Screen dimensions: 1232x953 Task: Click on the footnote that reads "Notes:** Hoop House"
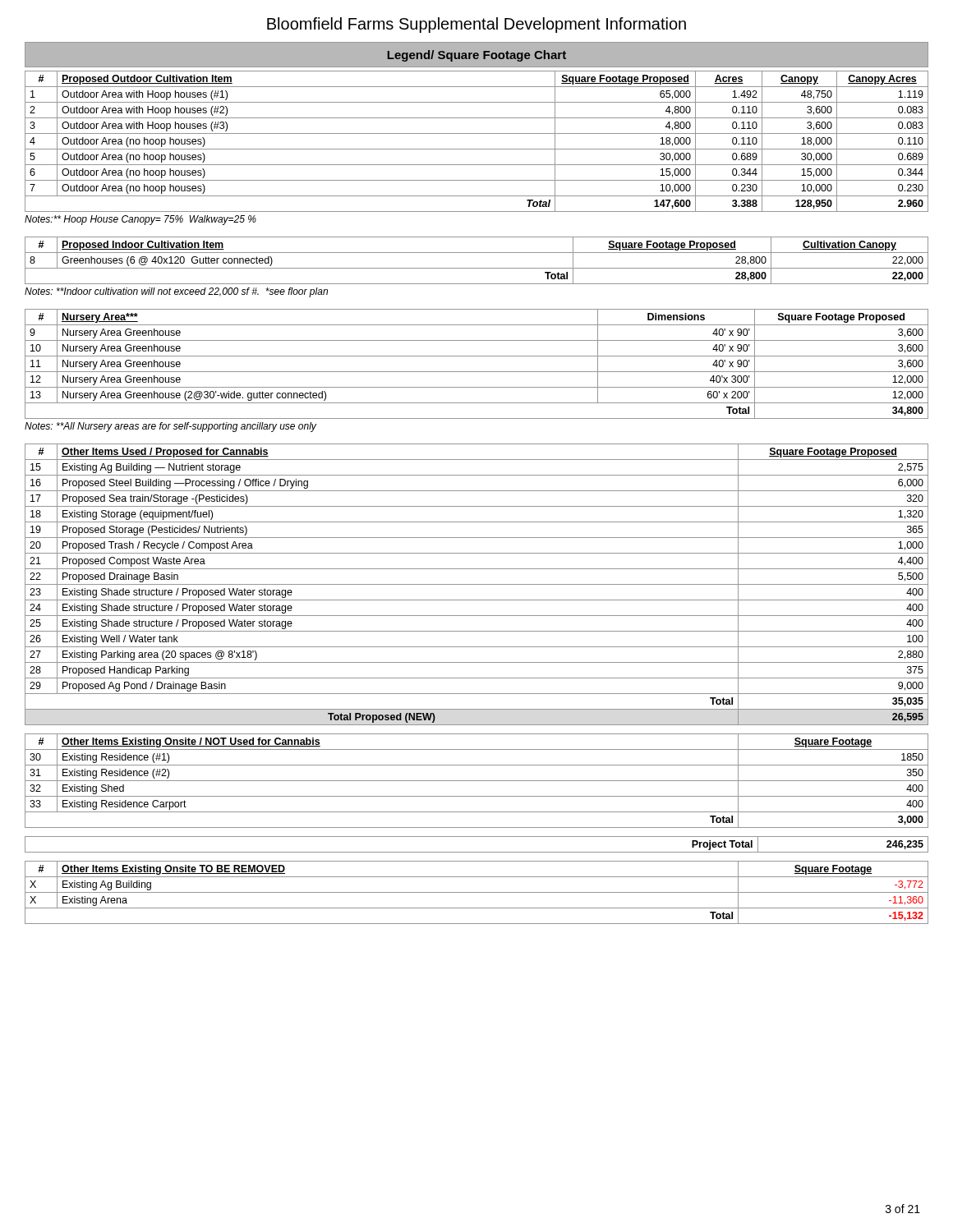pyautogui.click(x=140, y=219)
